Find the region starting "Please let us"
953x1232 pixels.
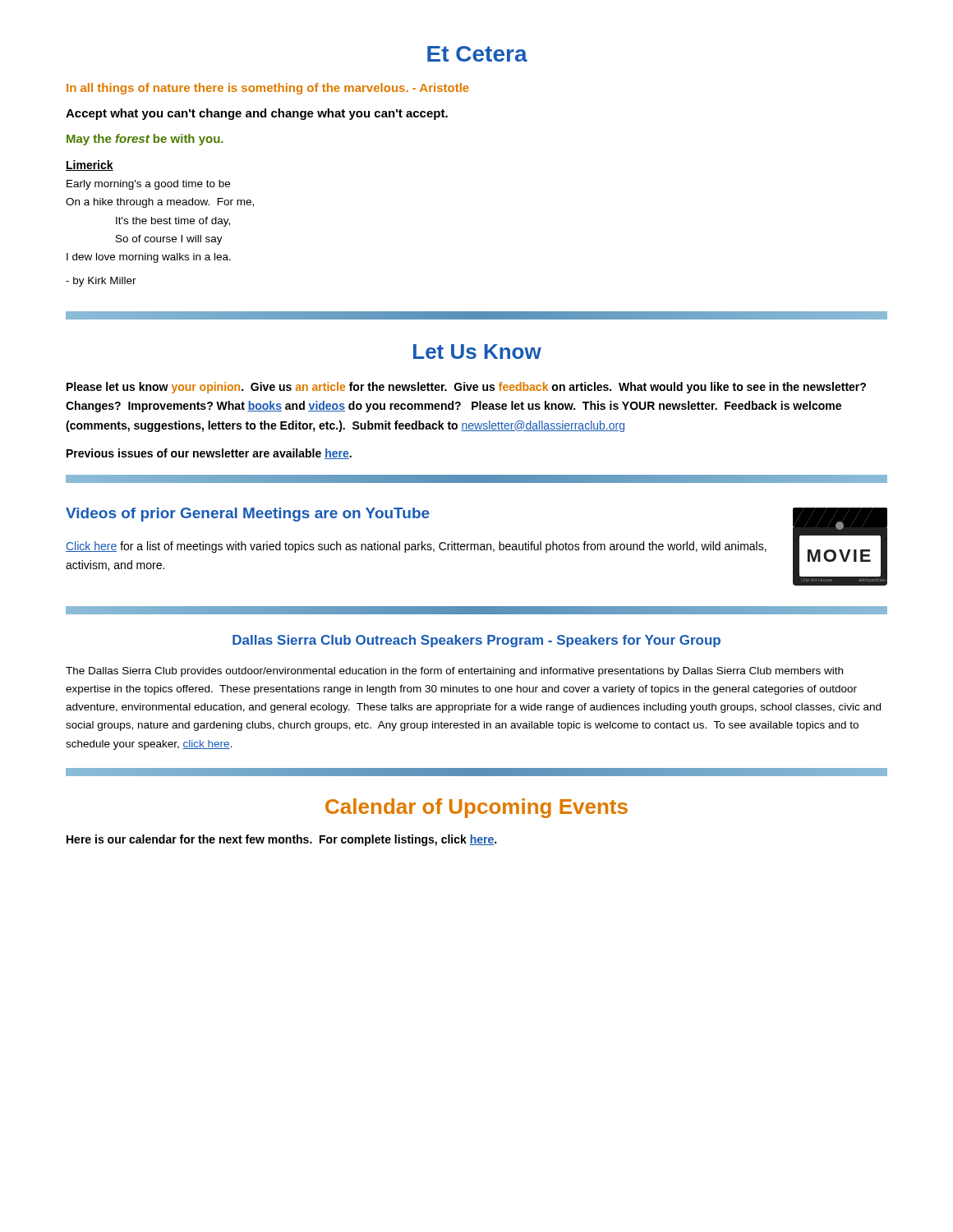pos(468,406)
